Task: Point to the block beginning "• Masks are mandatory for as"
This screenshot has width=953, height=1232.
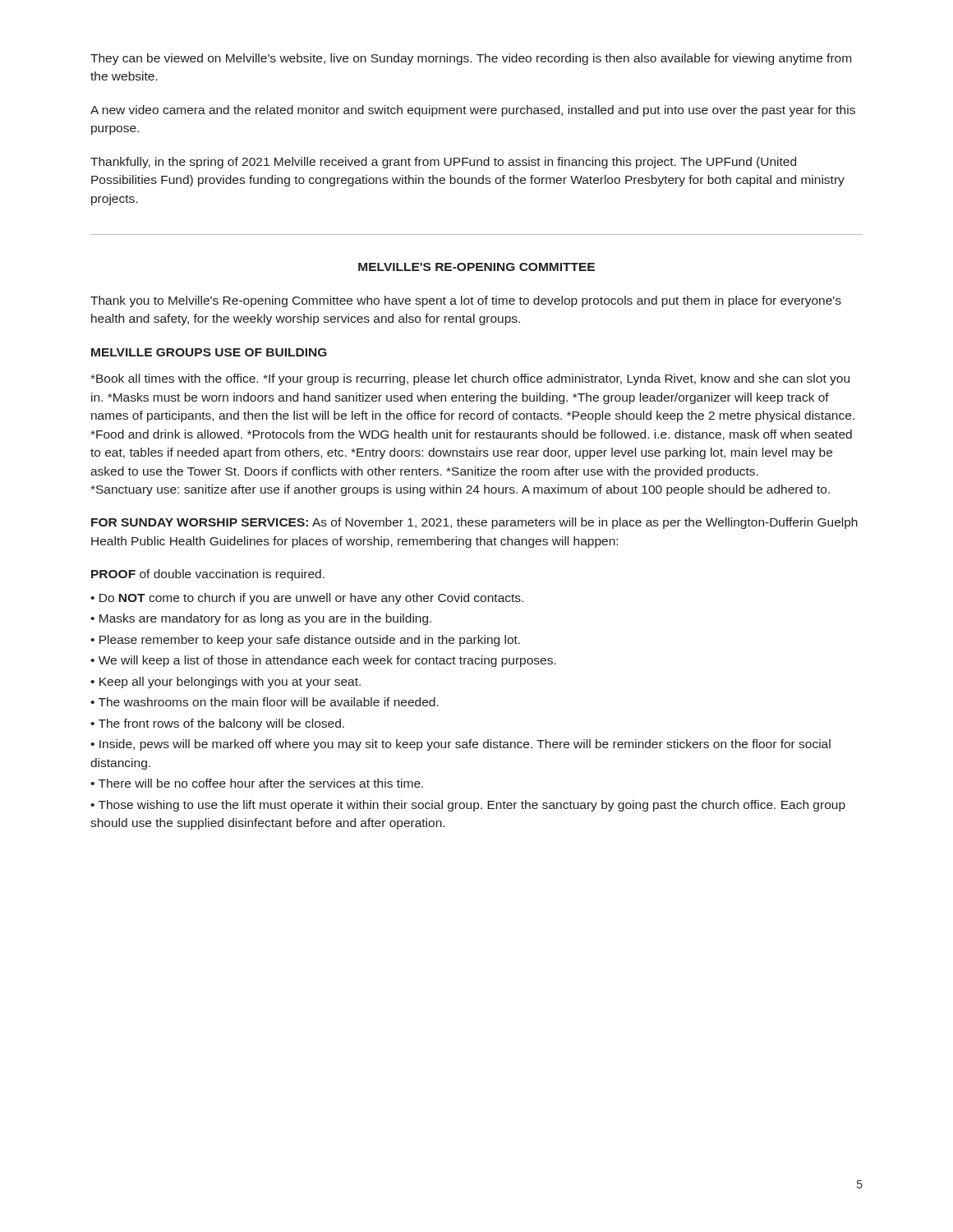Action: click(x=261, y=618)
